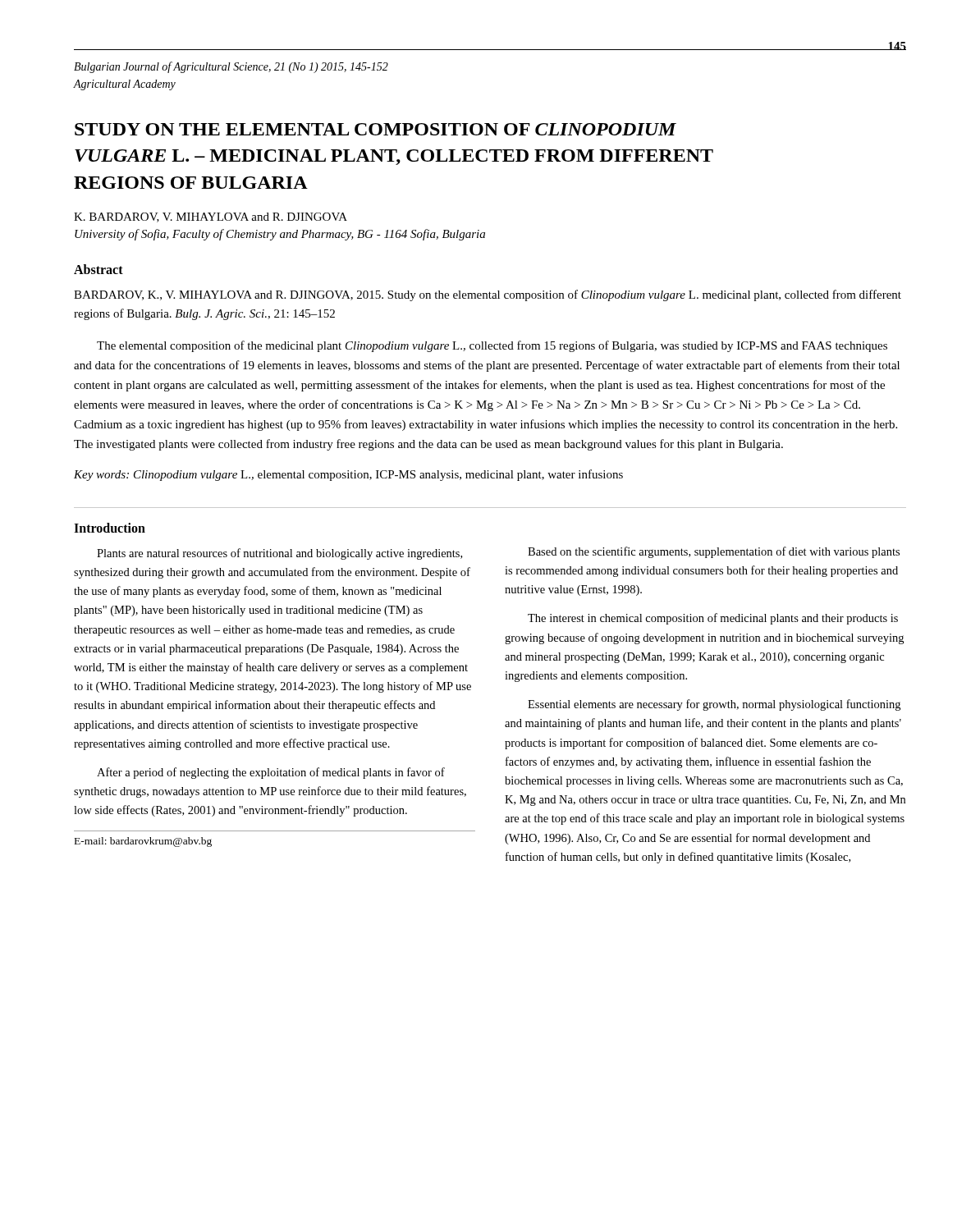Select the text block that says "Based on the scientific arguments, supplementation of diet"

tap(702, 570)
